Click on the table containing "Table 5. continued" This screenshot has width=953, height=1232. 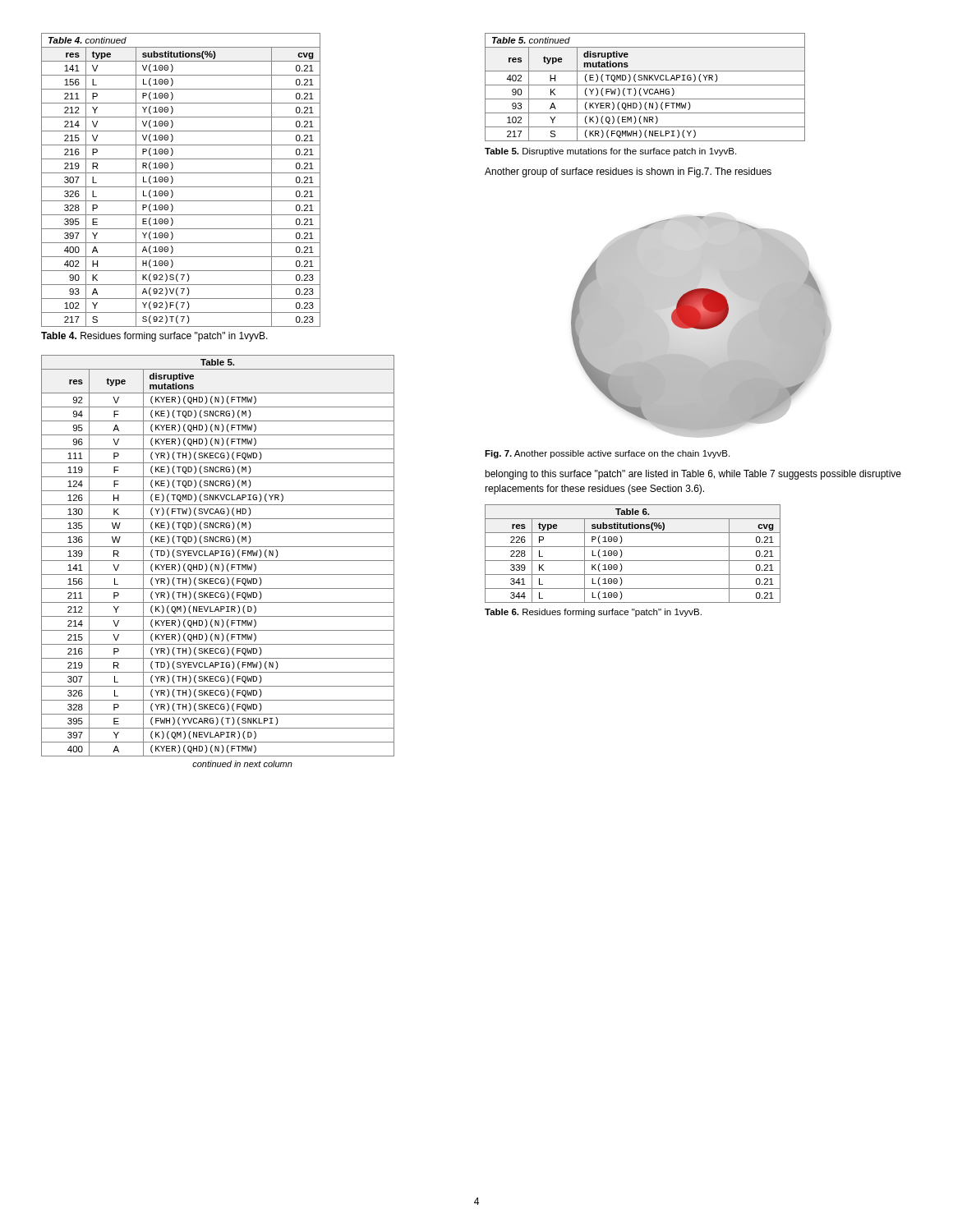click(x=698, y=87)
